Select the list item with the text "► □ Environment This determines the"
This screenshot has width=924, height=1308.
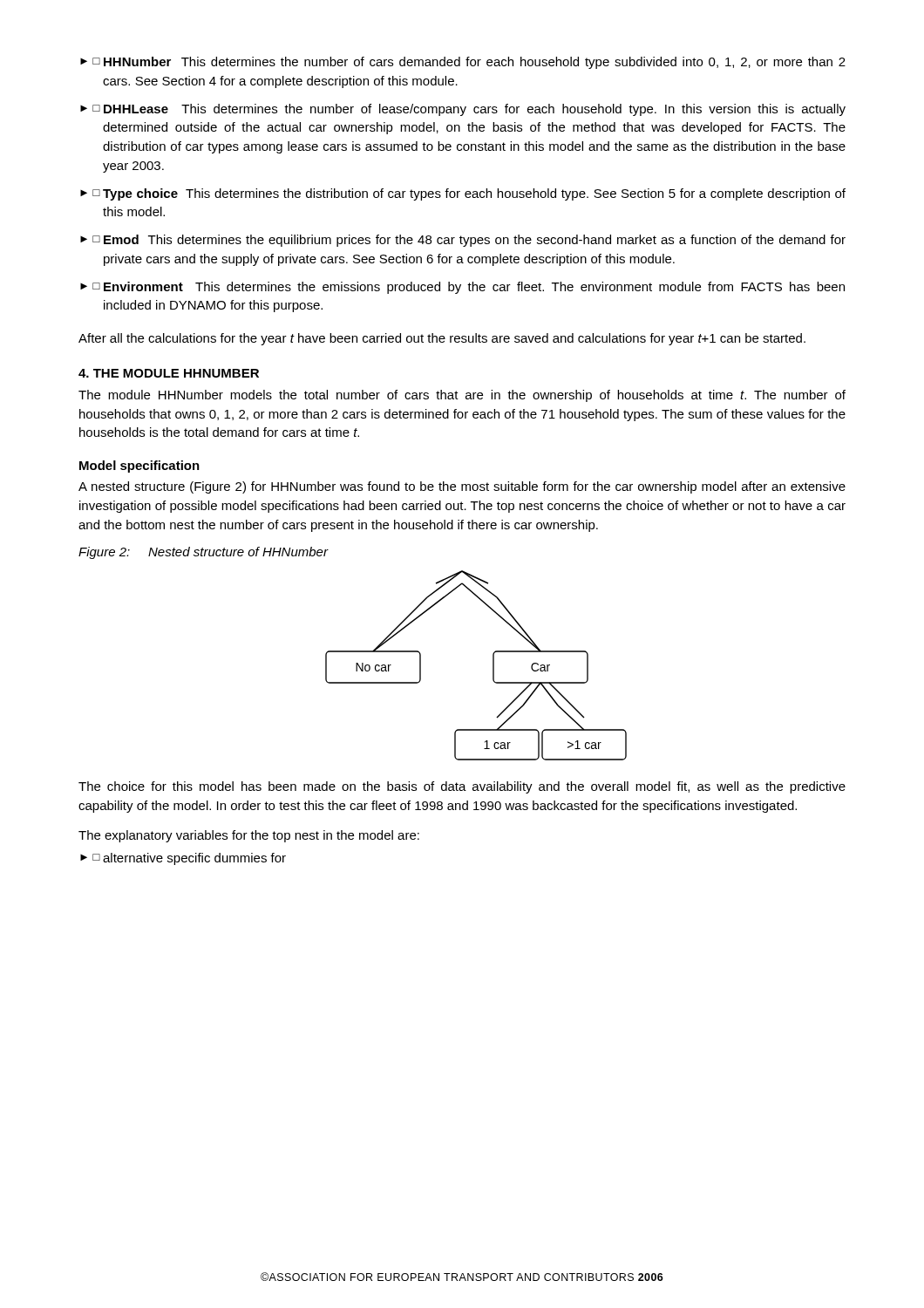[462, 296]
